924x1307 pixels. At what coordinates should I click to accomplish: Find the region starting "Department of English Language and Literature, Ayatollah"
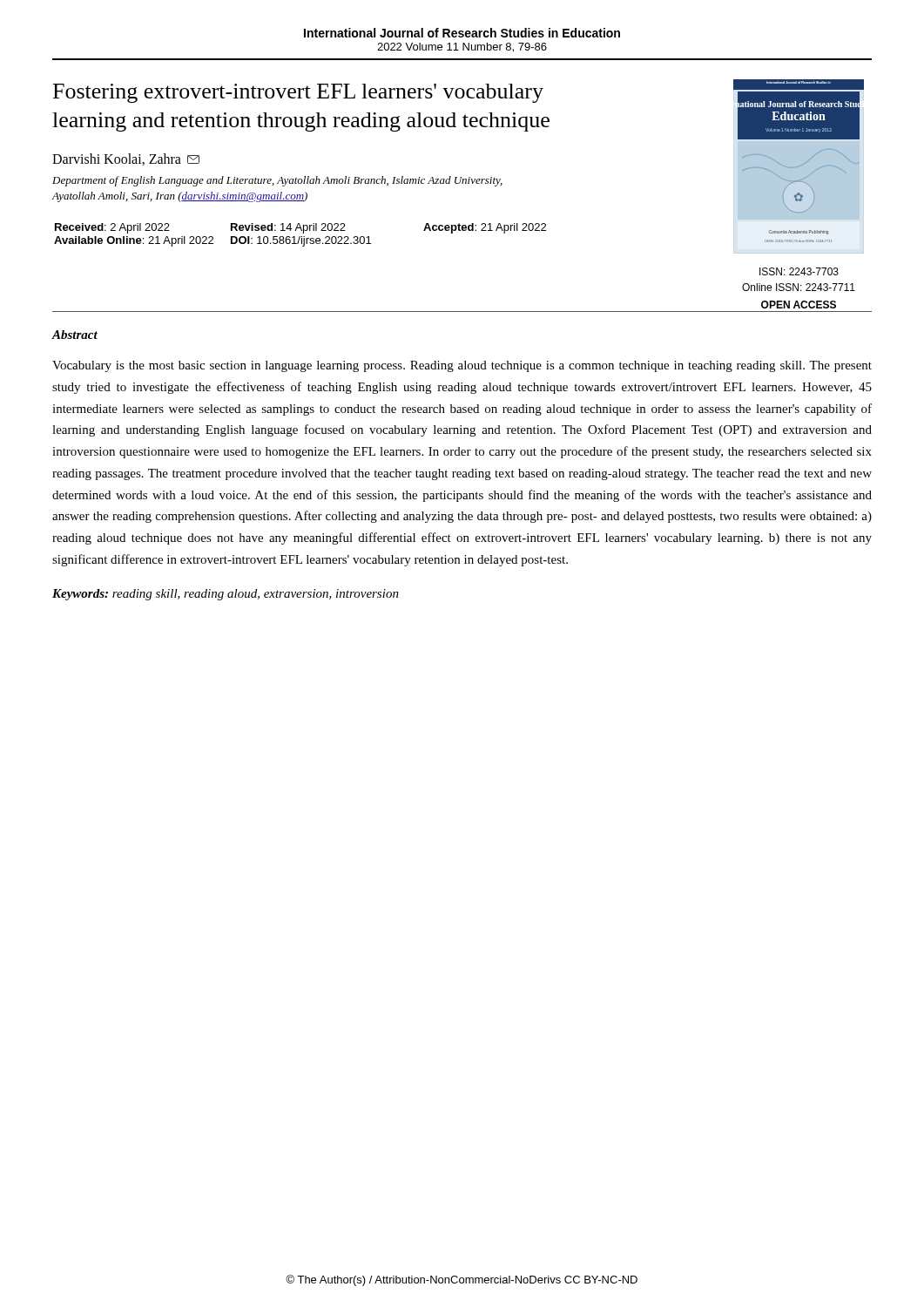pos(278,188)
